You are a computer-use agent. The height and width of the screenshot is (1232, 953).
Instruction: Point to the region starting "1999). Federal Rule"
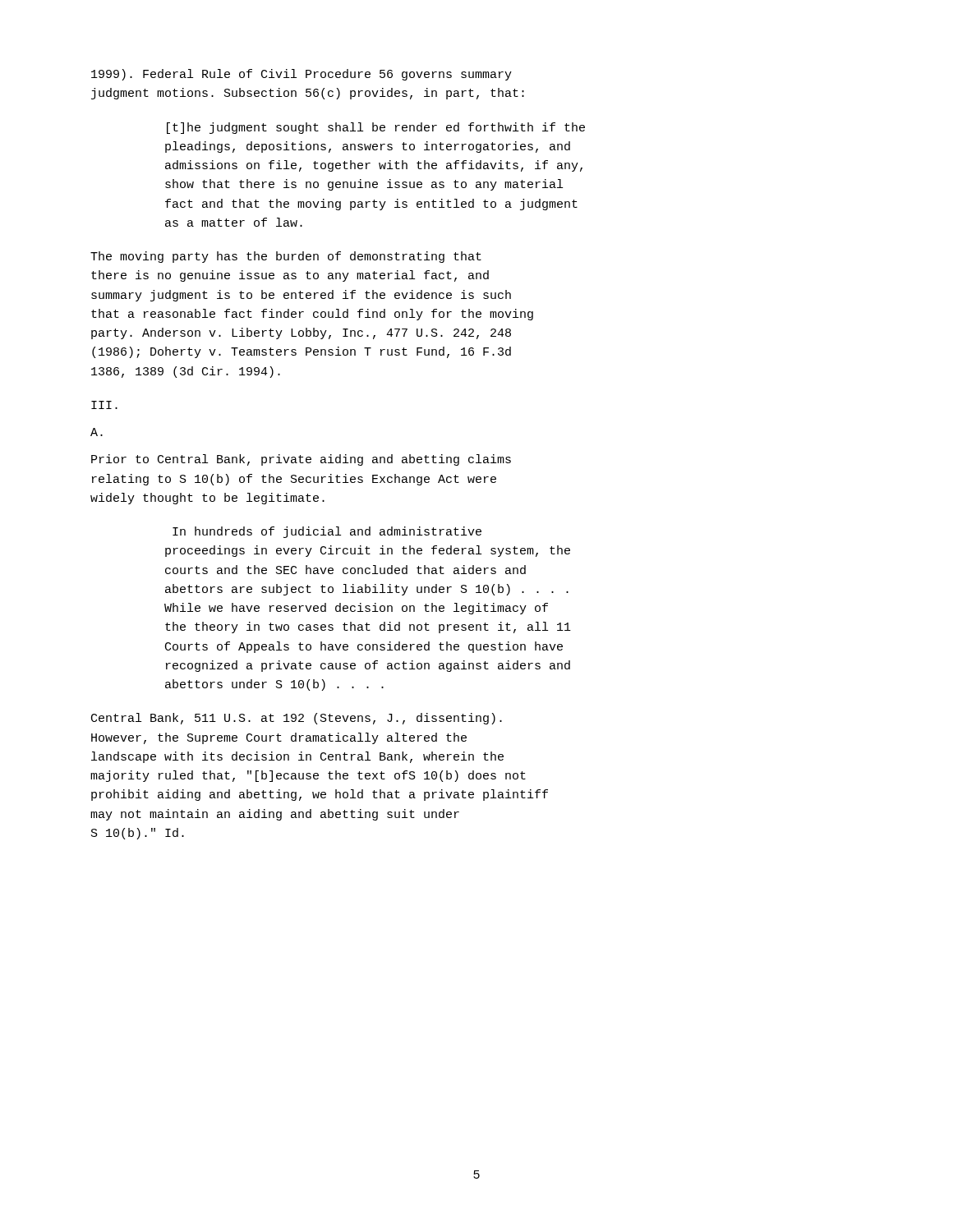tap(309, 85)
